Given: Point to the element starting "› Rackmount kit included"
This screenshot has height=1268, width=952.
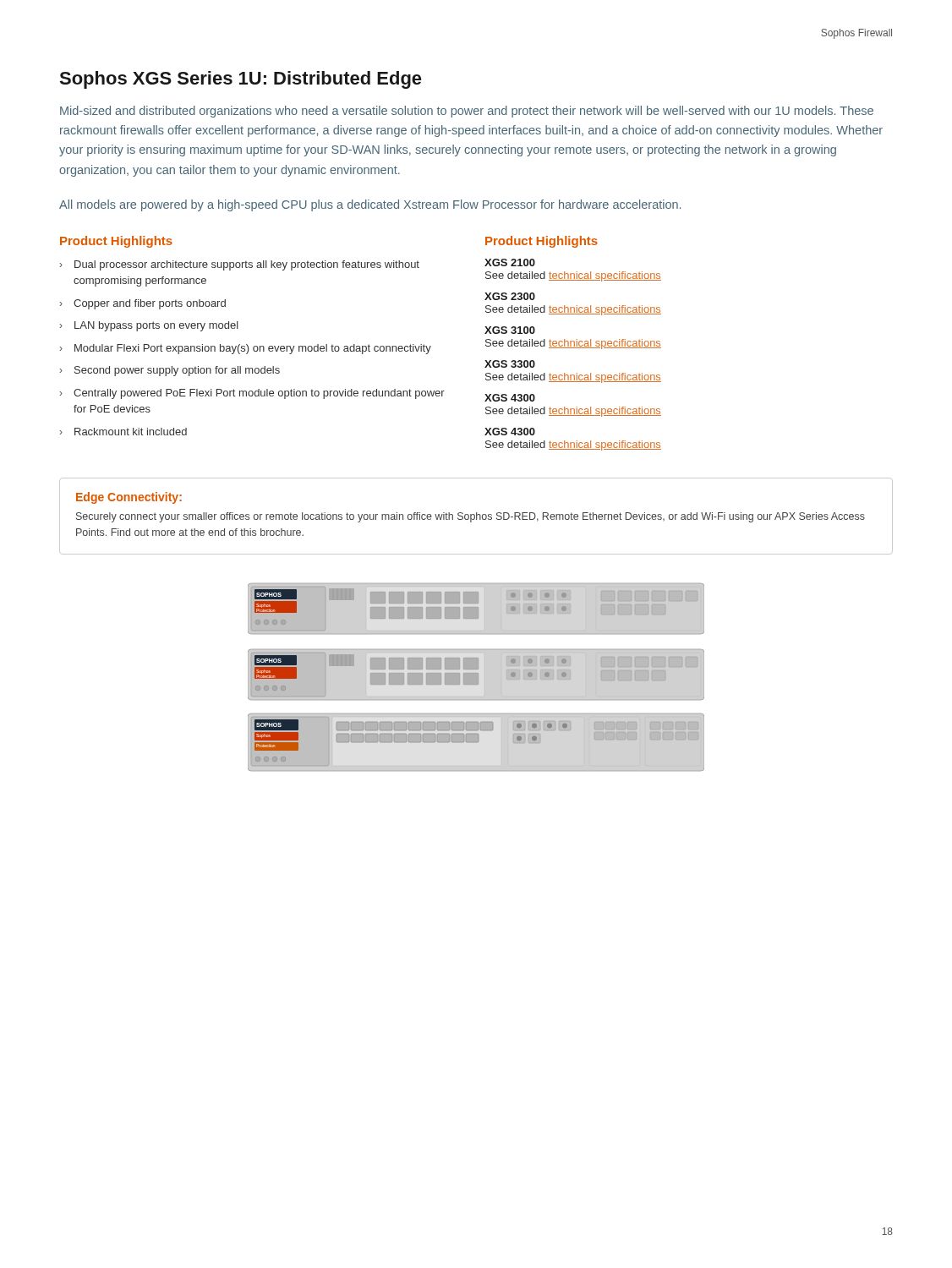Looking at the screenshot, I should (123, 432).
